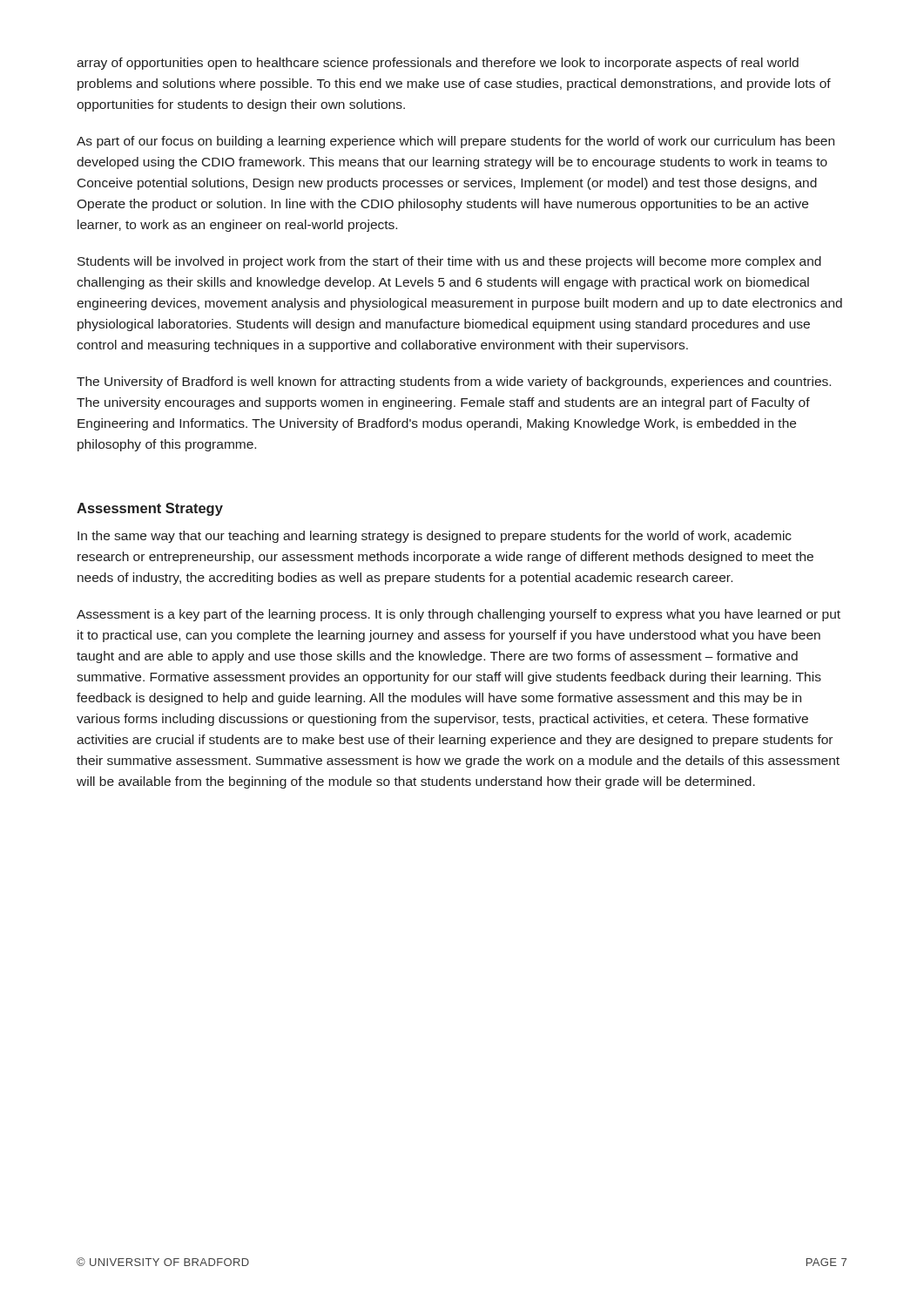Find the element starting "In the same way that our teaching and"
Viewport: 924px width, 1307px height.
[x=445, y=557]
